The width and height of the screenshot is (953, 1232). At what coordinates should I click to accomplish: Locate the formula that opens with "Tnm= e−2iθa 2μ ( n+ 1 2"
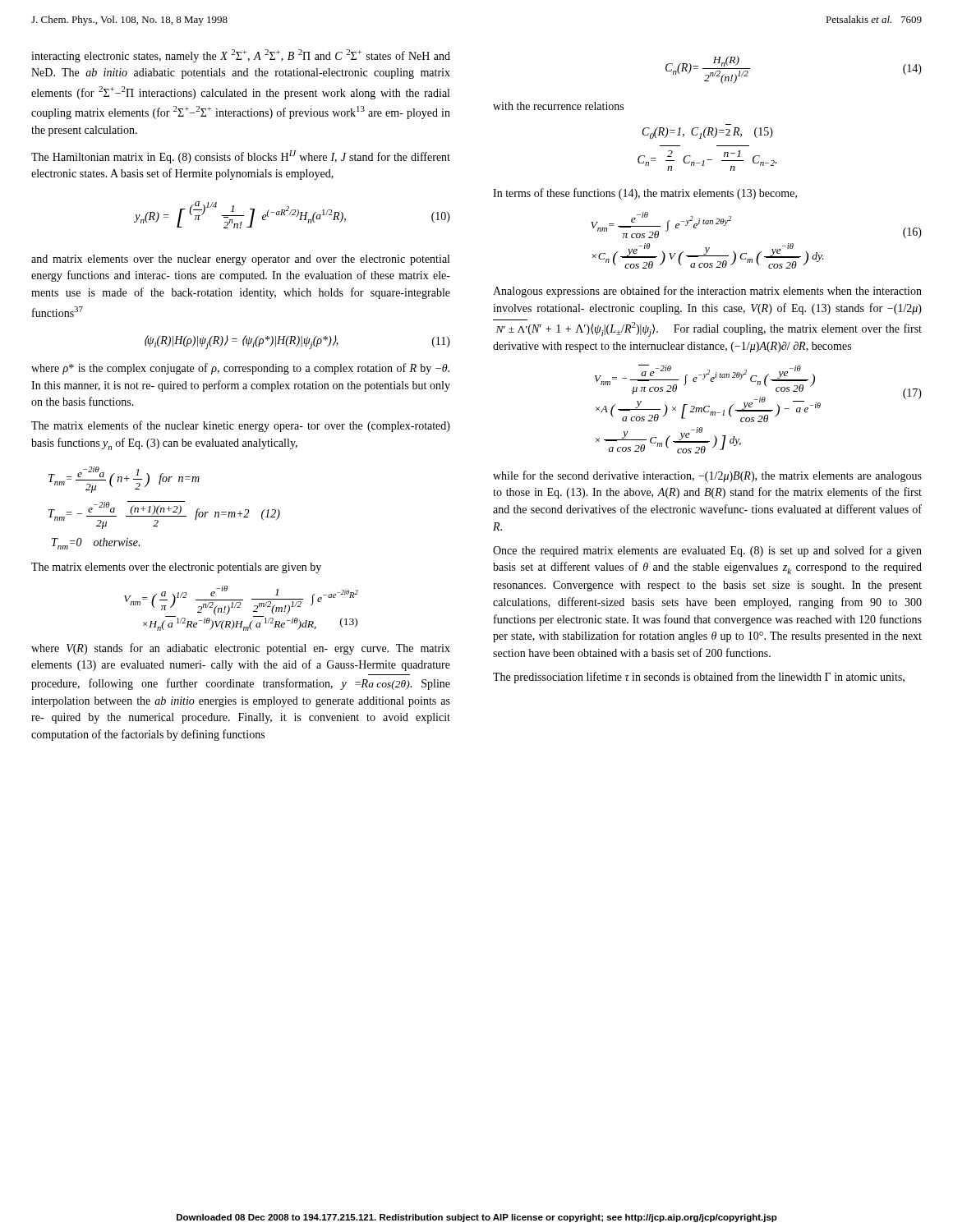point(241,508)
